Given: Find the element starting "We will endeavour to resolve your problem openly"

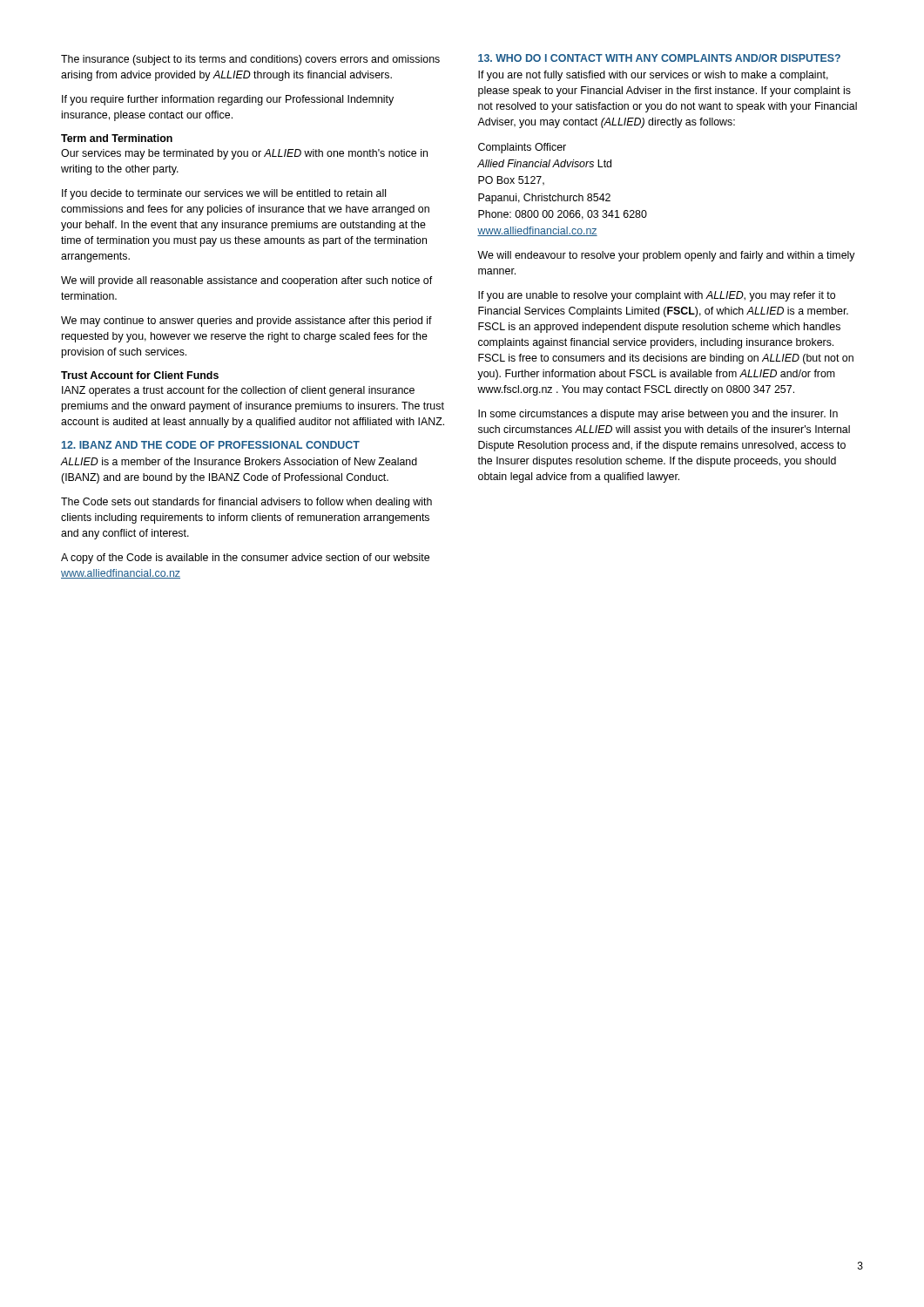Looking at the screenshot, I should pos(670,264).
